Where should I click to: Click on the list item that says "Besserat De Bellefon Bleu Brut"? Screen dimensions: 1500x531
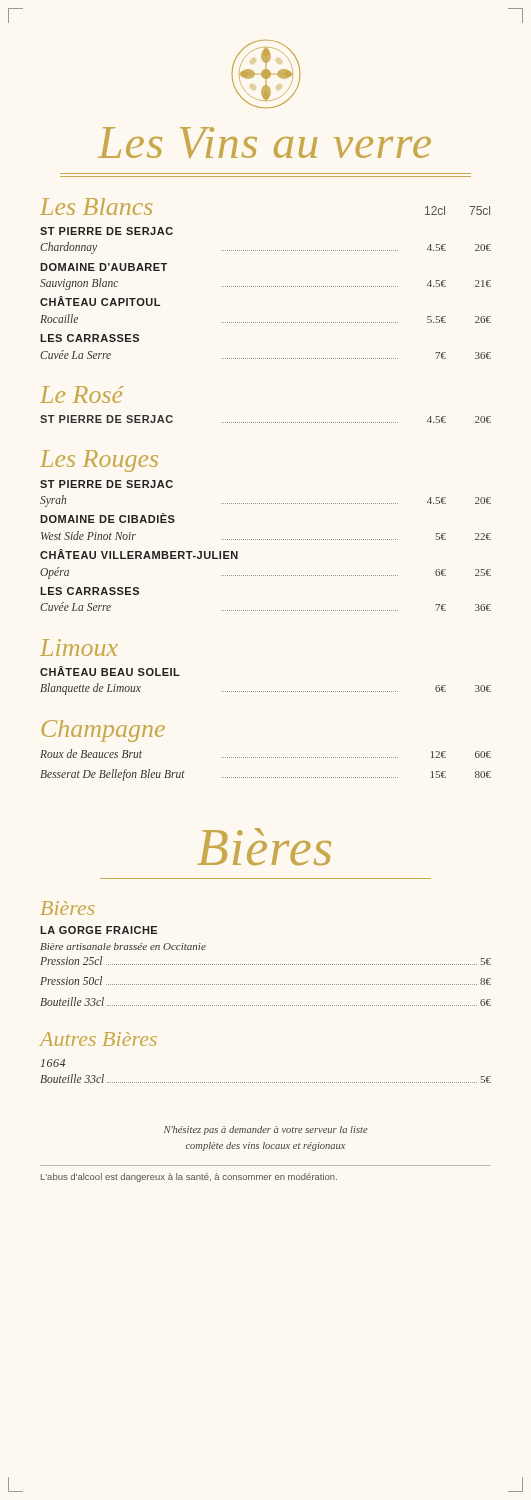[266, 775]
